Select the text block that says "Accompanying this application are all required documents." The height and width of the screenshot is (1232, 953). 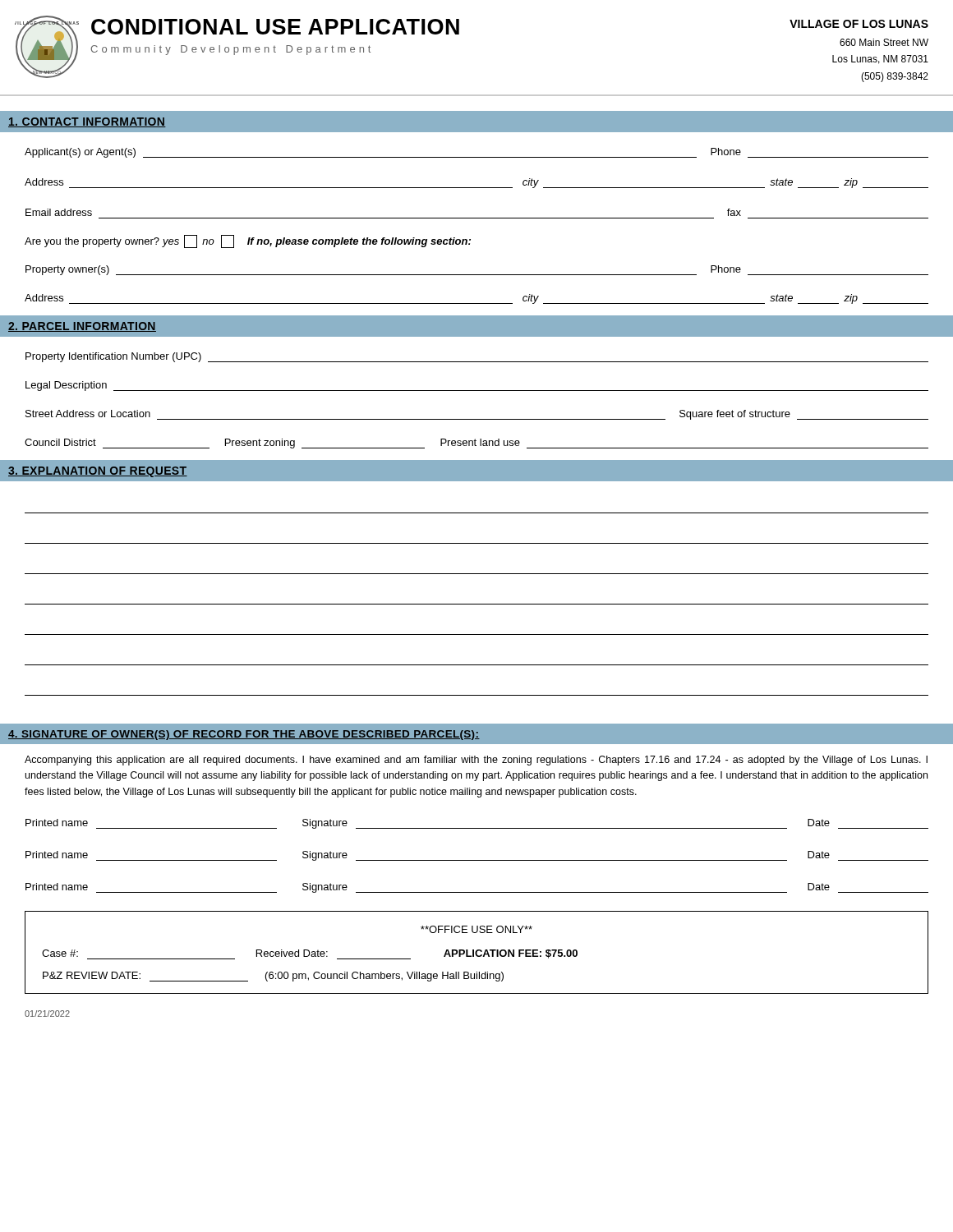[476, 823]
